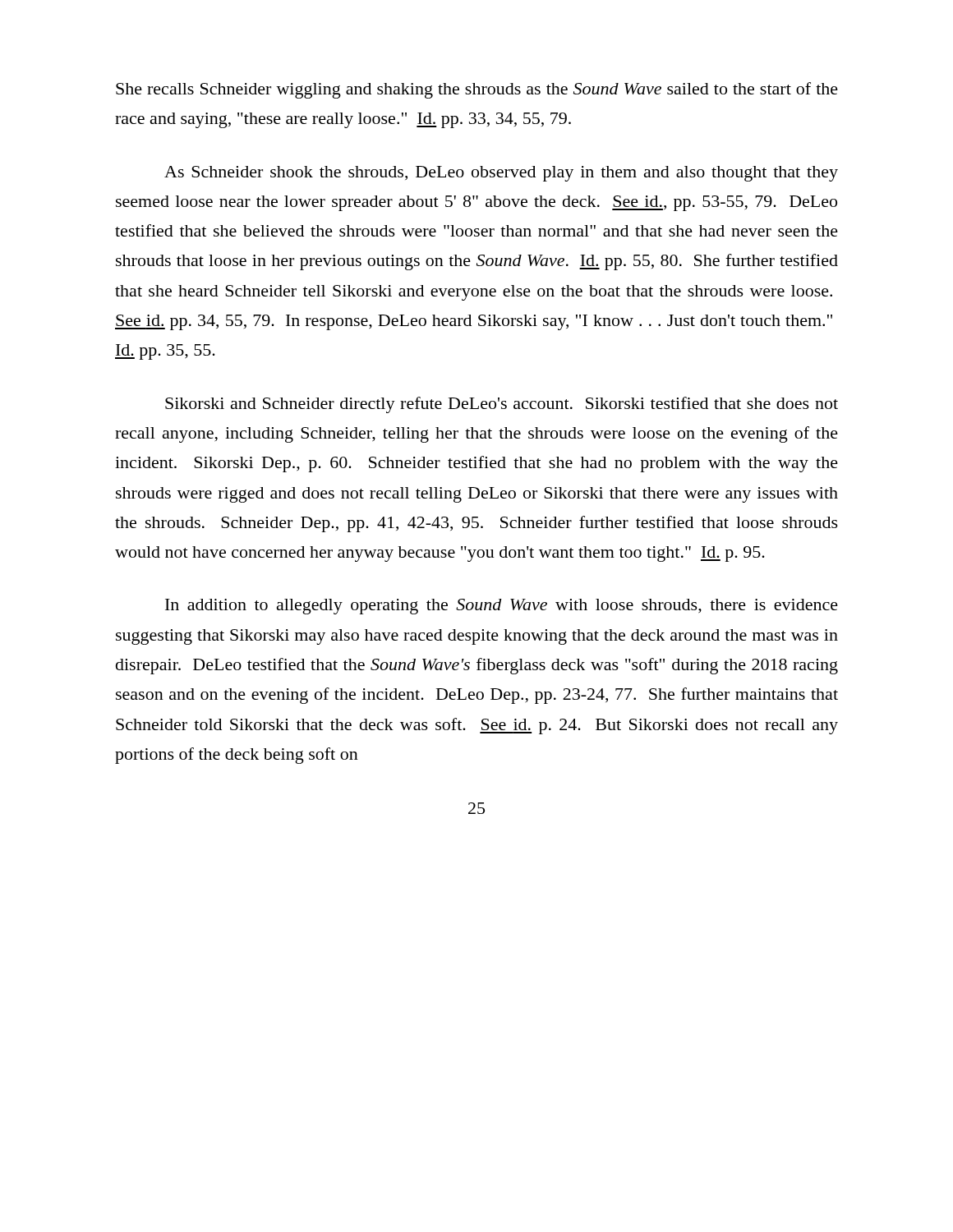The width and height of the screenshot is (953, 1232).
Task: Point to the block starting "In addition to allegedly"
Action: point(476,679)
